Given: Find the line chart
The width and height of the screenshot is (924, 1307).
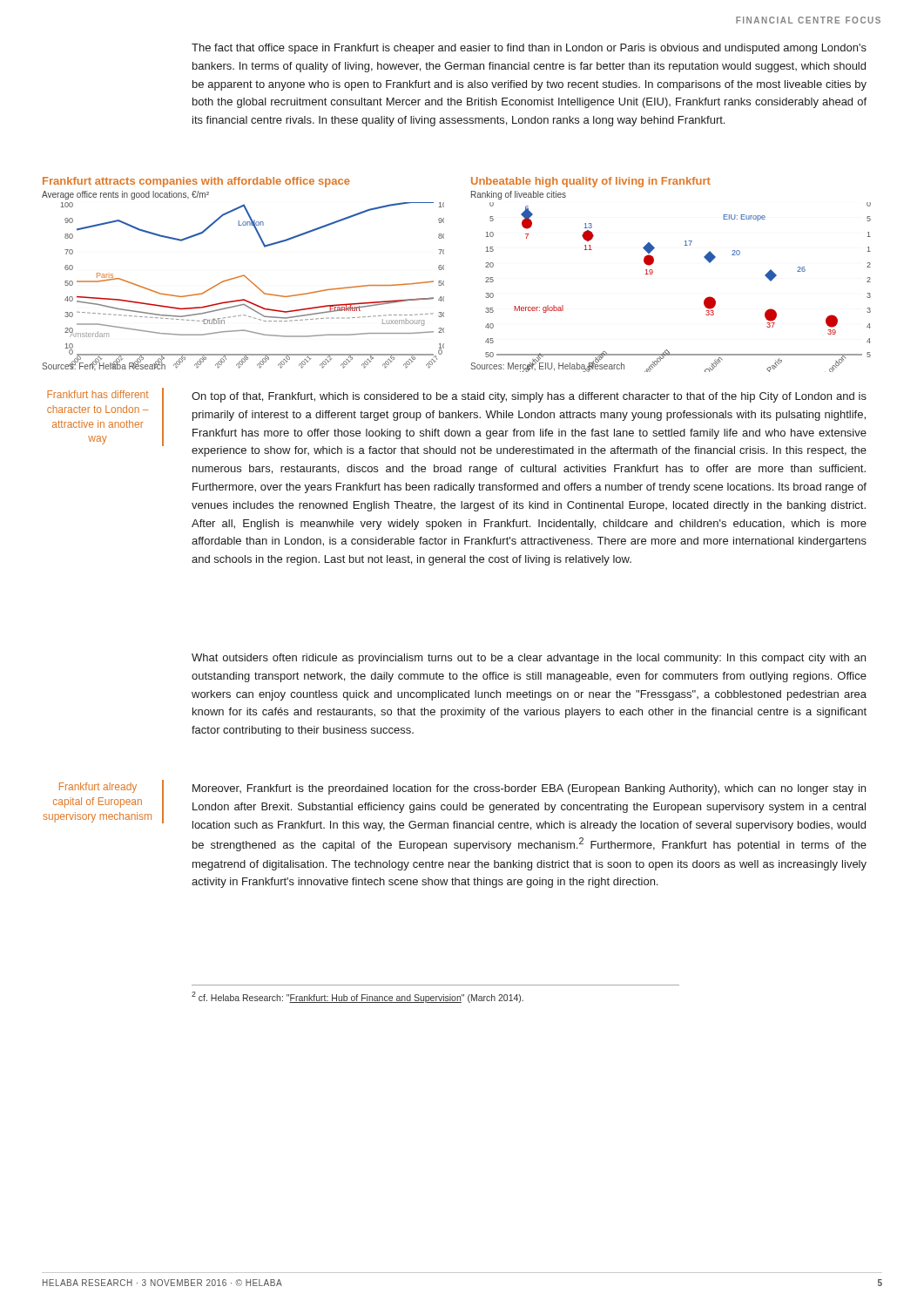Looking at the screenshot, I should click(249, 273).
